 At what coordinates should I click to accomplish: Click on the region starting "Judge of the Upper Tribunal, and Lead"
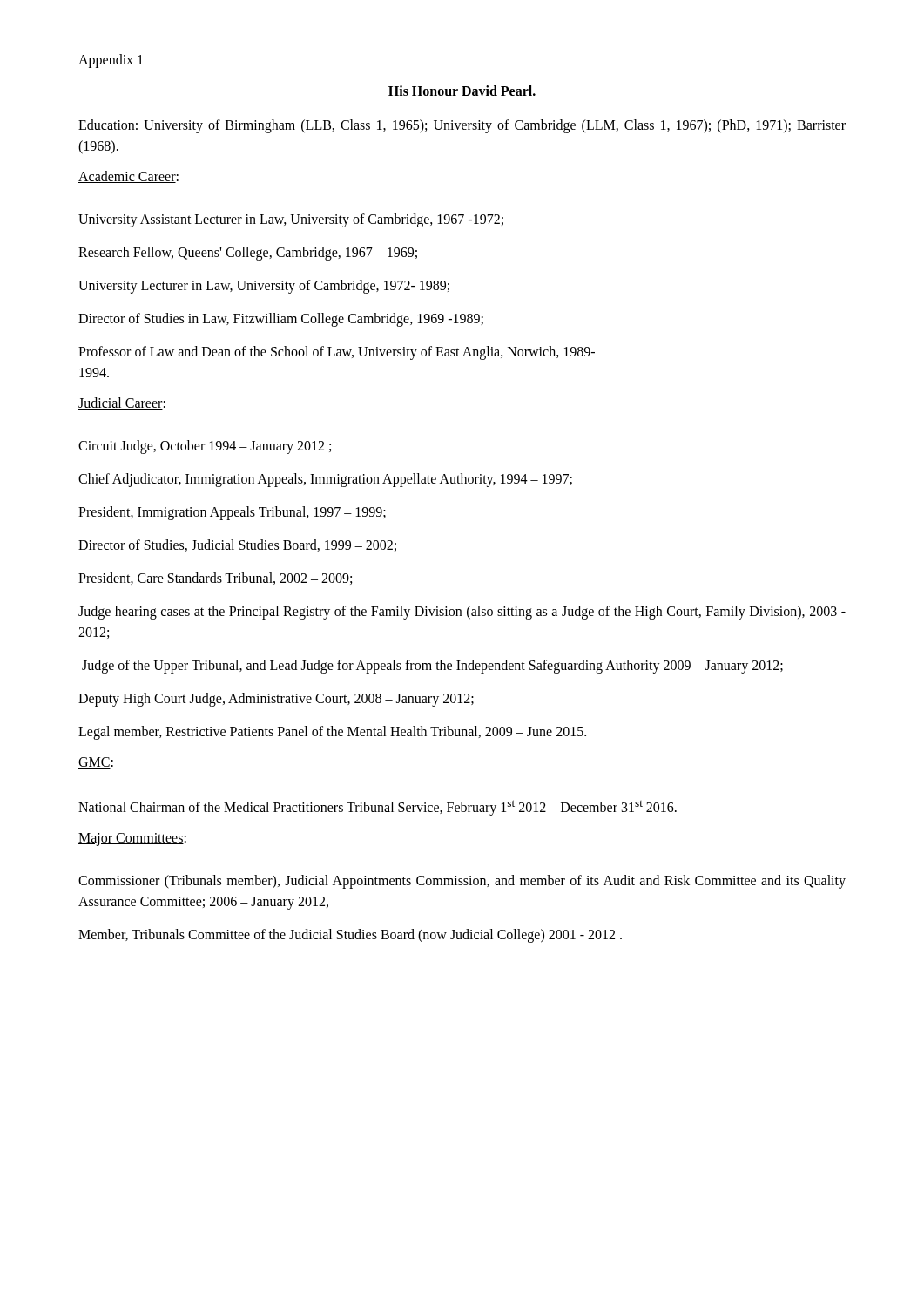click(431, 665)
